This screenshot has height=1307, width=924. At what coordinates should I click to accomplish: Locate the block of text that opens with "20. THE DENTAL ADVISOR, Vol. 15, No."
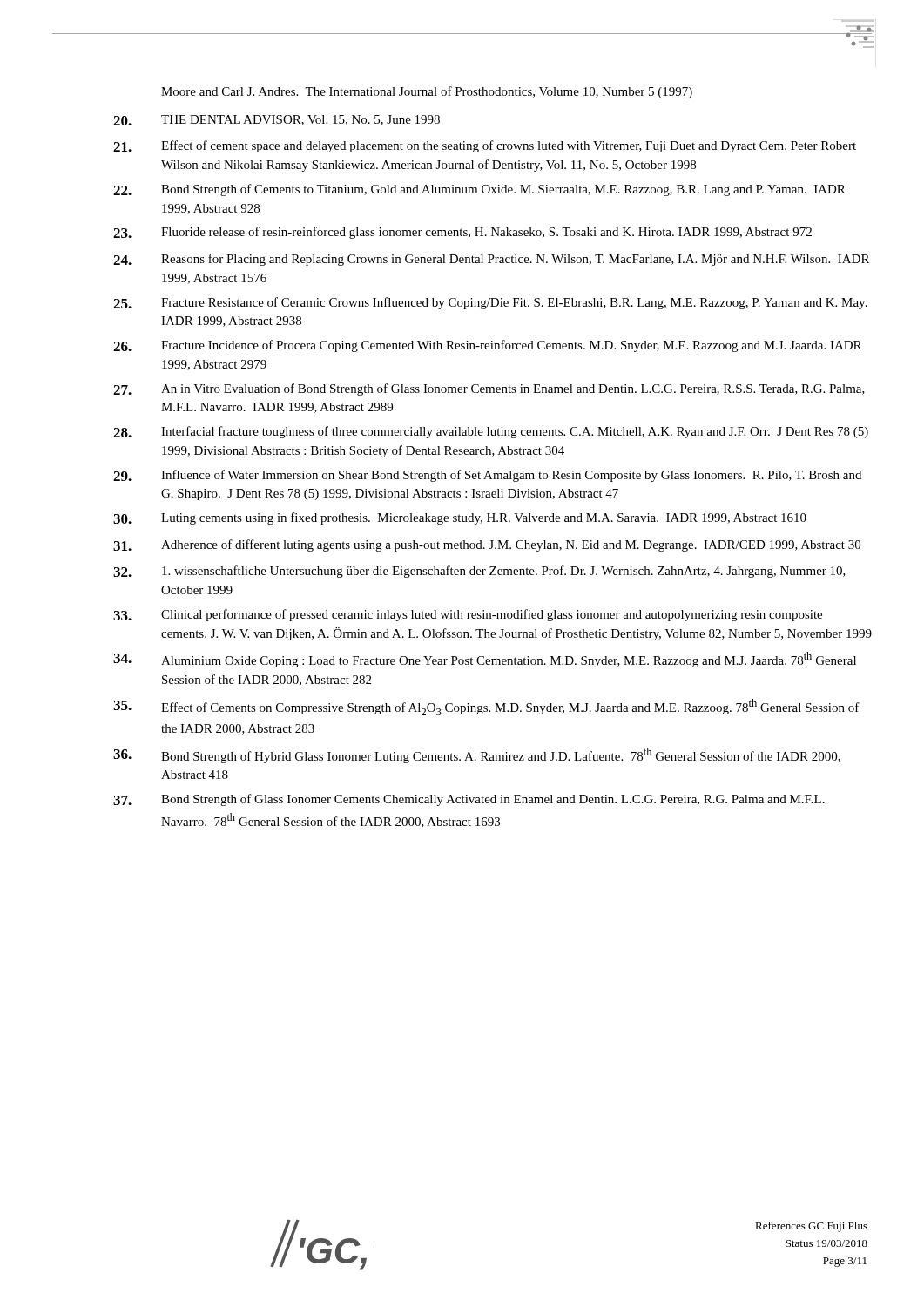coord(277,120)
